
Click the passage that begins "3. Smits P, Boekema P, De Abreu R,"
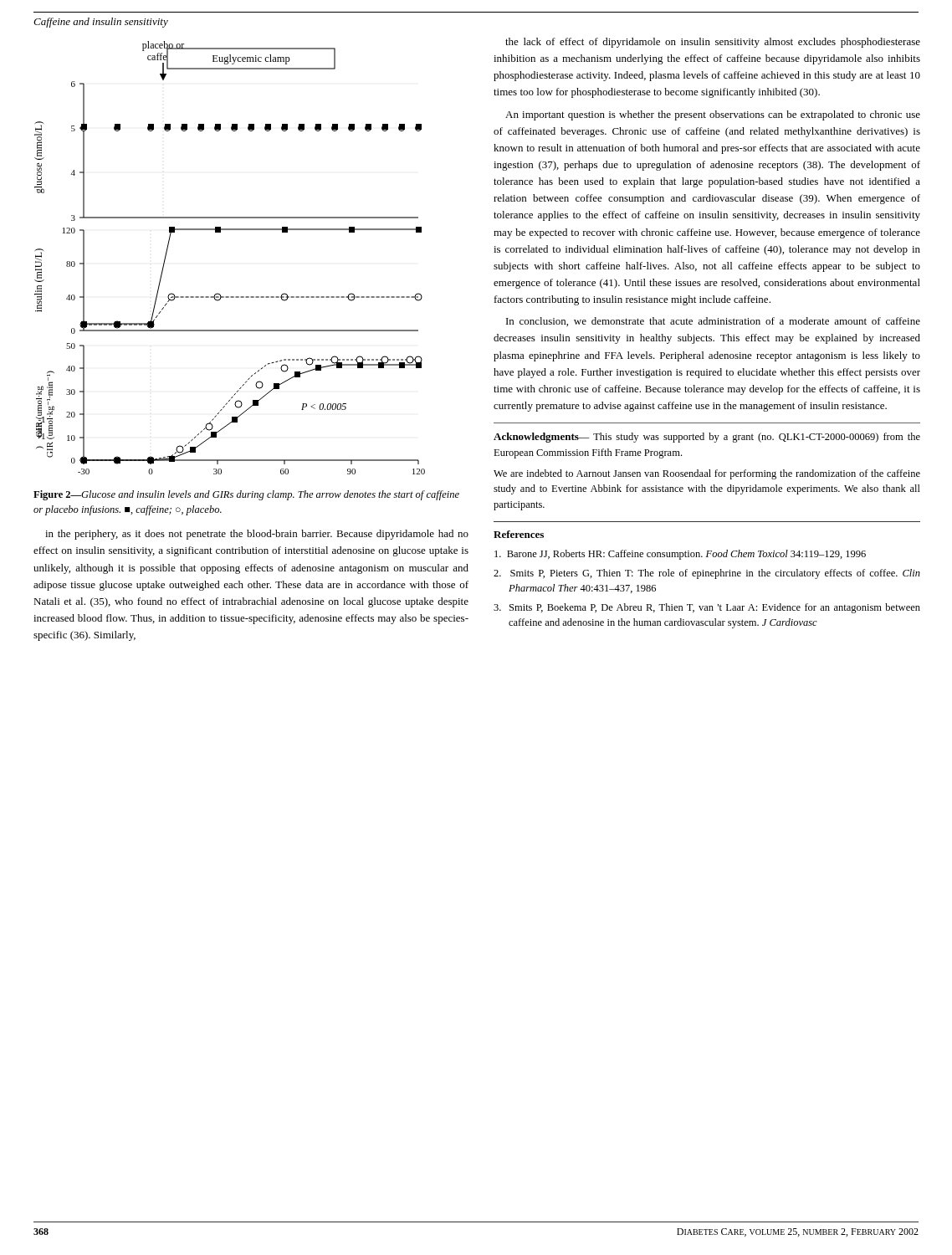714,615
